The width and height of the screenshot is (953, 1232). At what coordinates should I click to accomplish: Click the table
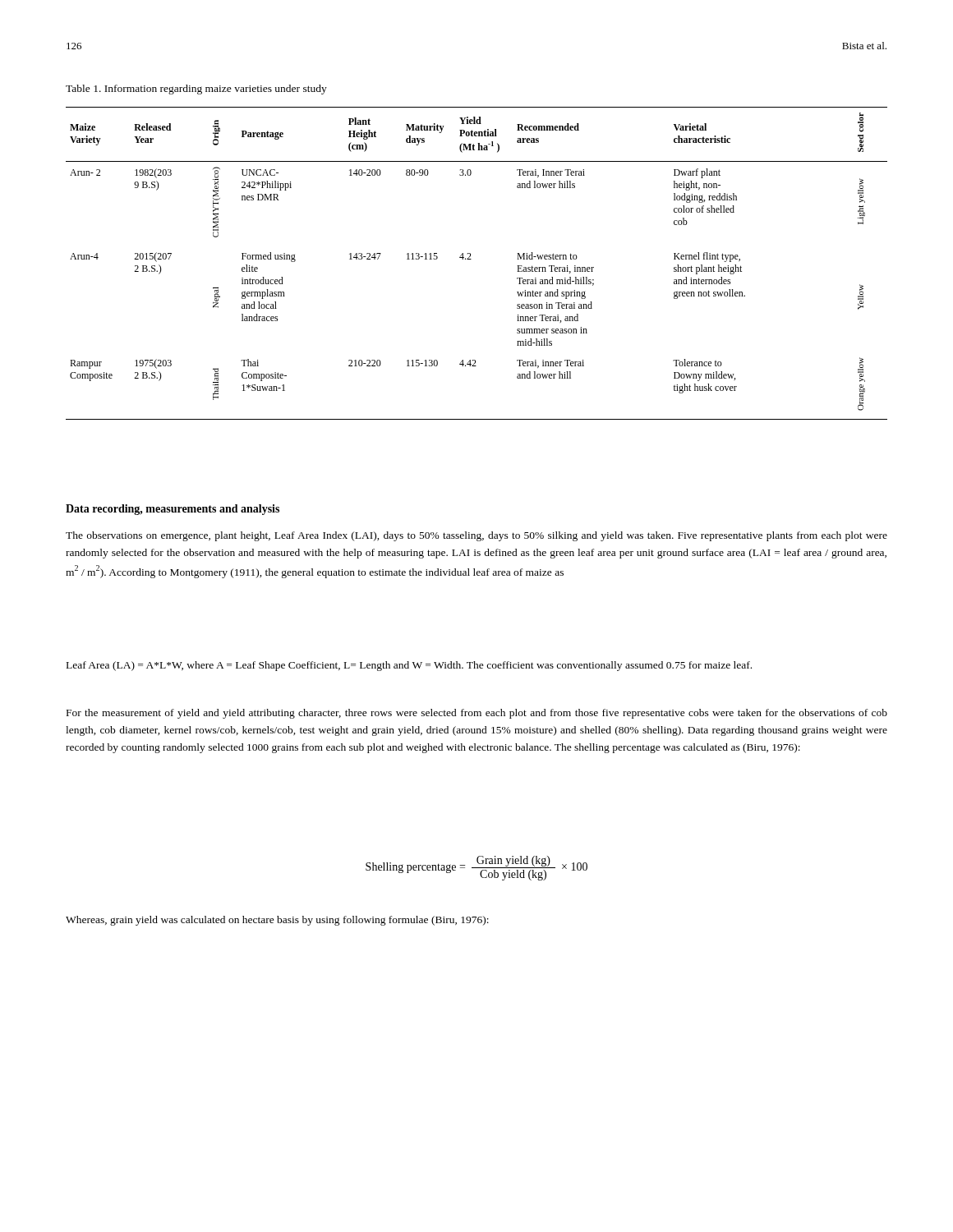[476, 263]
